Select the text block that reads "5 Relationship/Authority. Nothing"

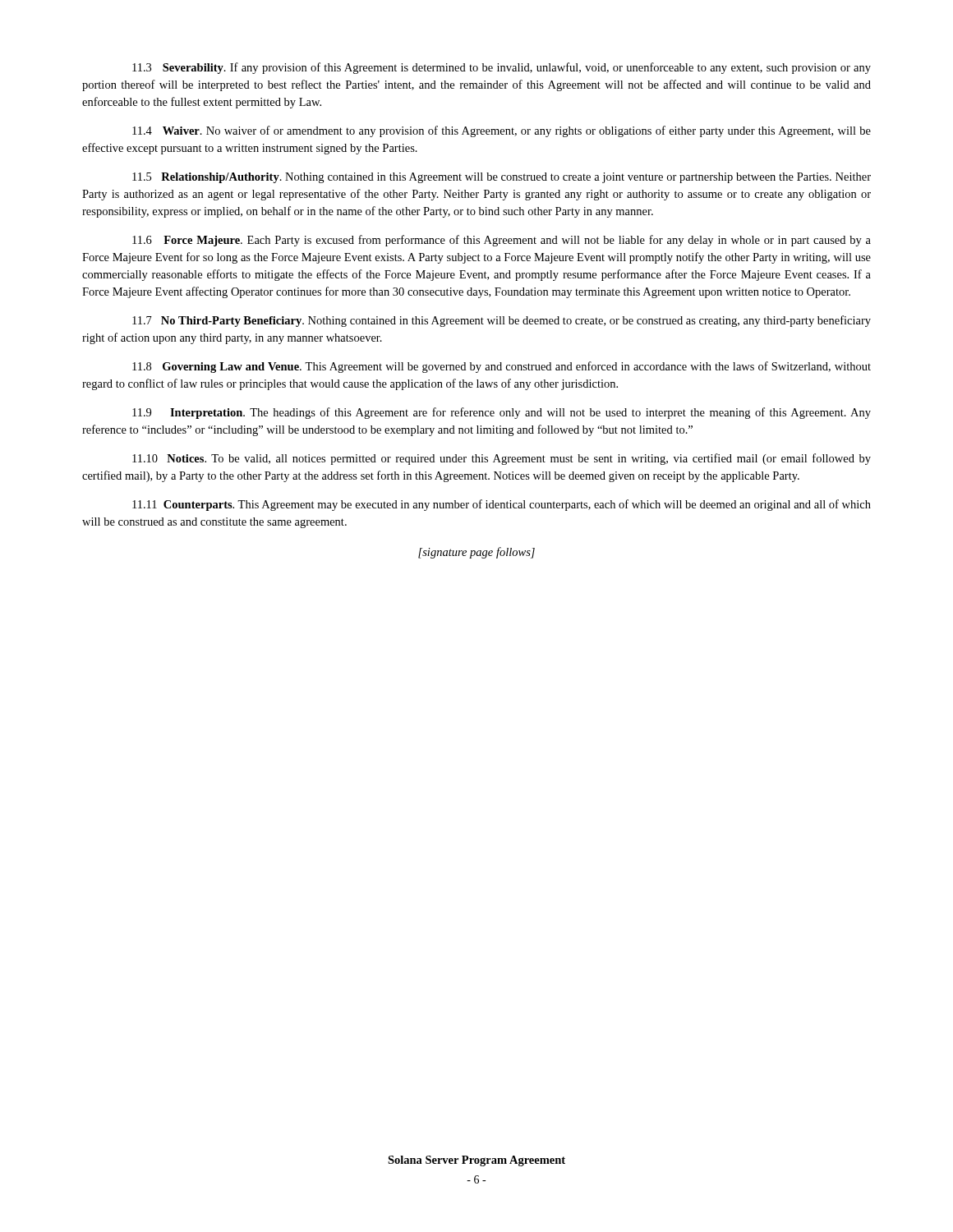tap(476, 194)
